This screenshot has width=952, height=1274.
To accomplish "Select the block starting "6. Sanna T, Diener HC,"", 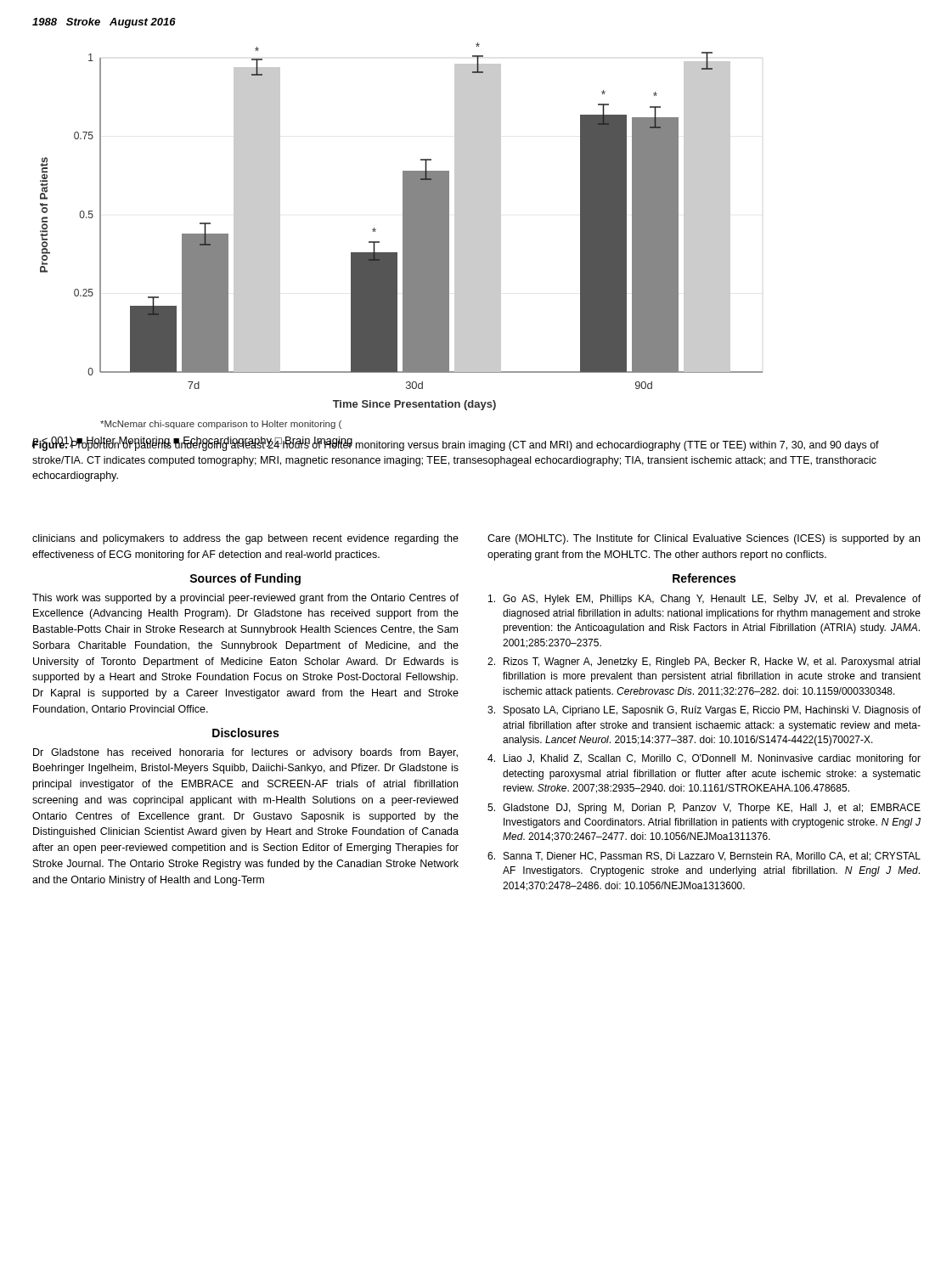I will tap(704, 871).
